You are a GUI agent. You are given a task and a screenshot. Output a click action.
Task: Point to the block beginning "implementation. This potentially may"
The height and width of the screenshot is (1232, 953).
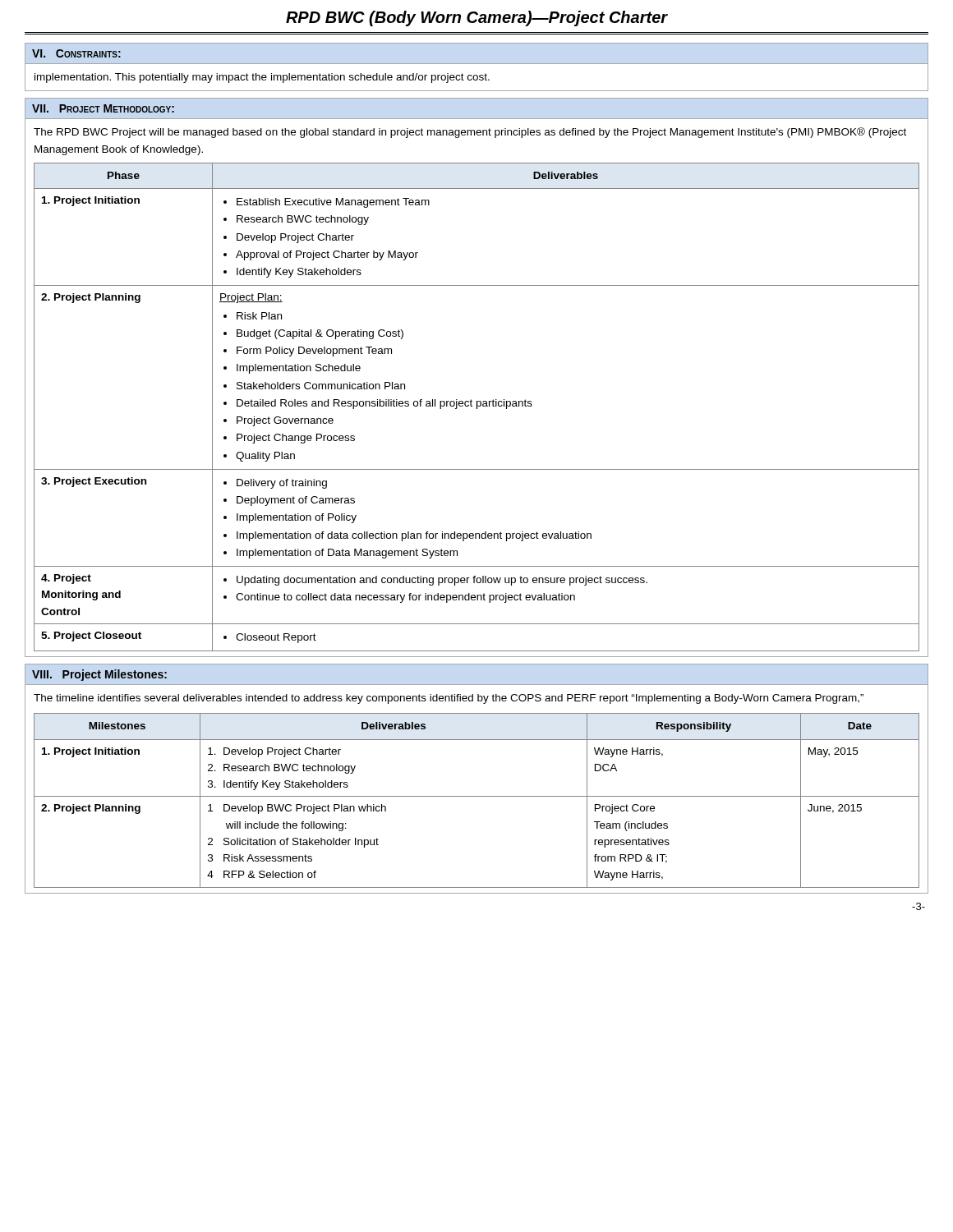262,77
